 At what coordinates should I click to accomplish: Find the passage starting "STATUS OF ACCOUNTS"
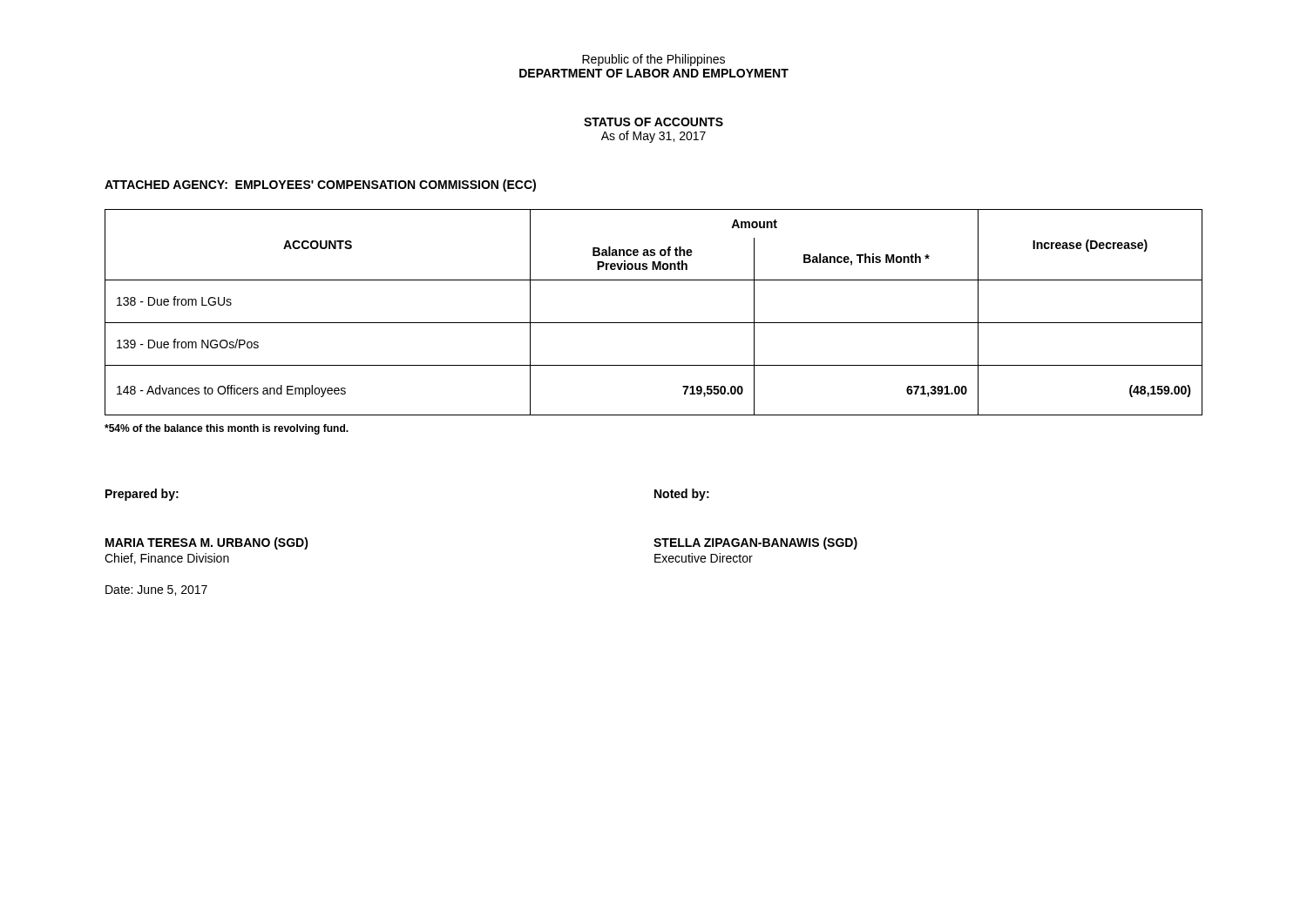(654, 129)
